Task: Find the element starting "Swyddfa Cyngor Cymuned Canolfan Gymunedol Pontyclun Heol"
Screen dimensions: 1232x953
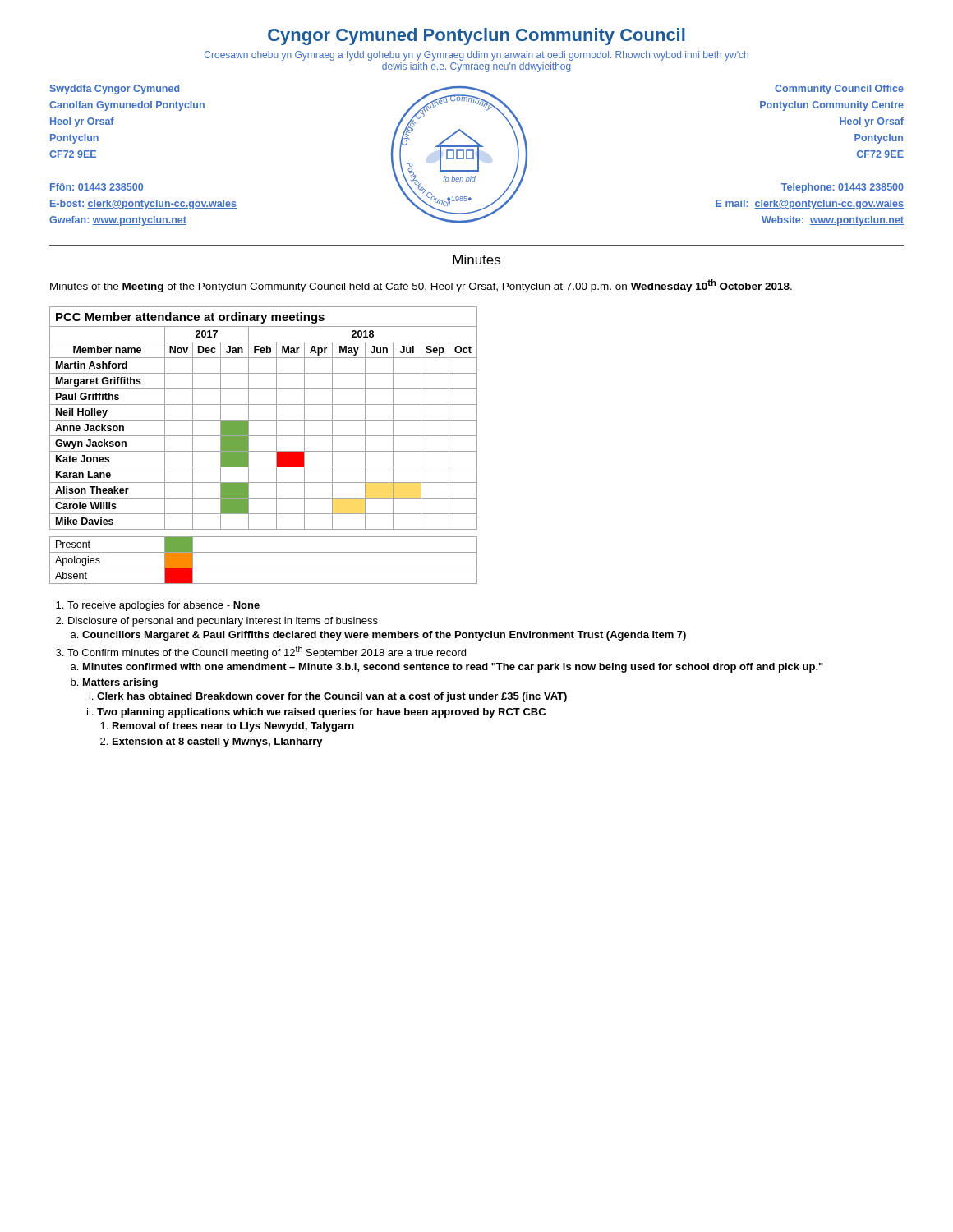Action: 115,90
